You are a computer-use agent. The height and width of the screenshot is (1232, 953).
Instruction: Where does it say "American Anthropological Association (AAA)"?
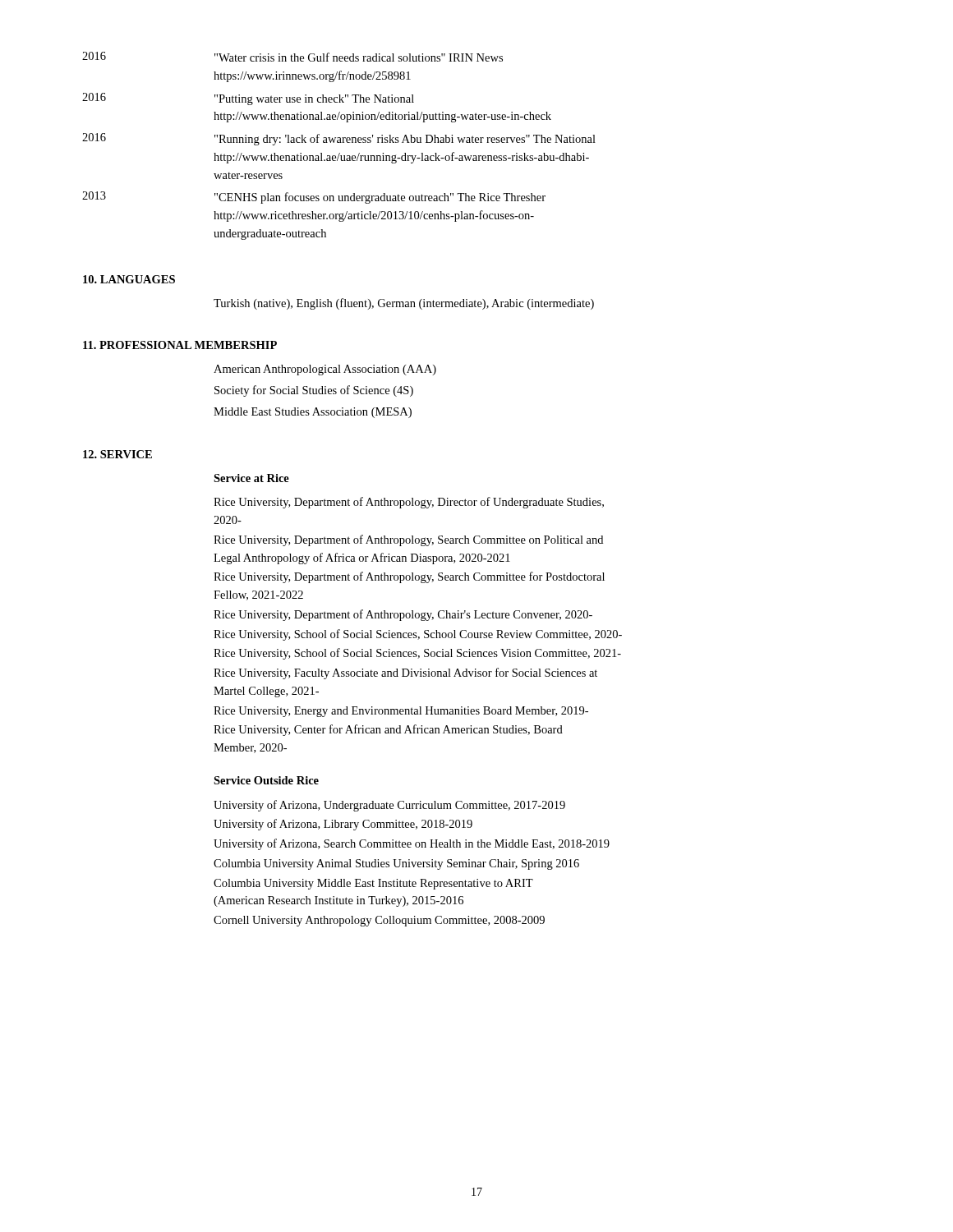coord(325,370)
